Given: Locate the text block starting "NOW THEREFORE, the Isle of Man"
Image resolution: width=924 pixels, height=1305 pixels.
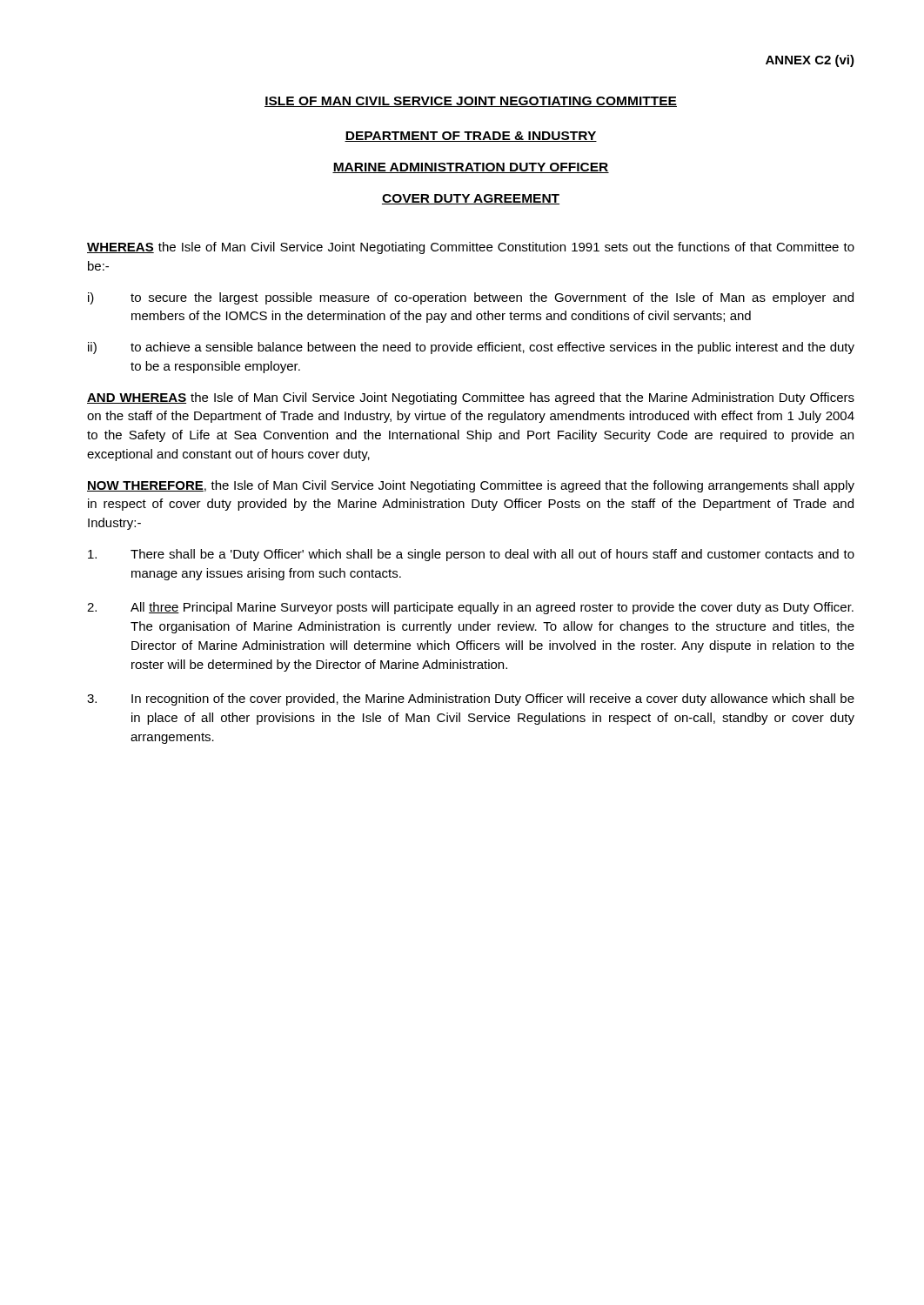Looking at the screenshot, I should (471, 504).
